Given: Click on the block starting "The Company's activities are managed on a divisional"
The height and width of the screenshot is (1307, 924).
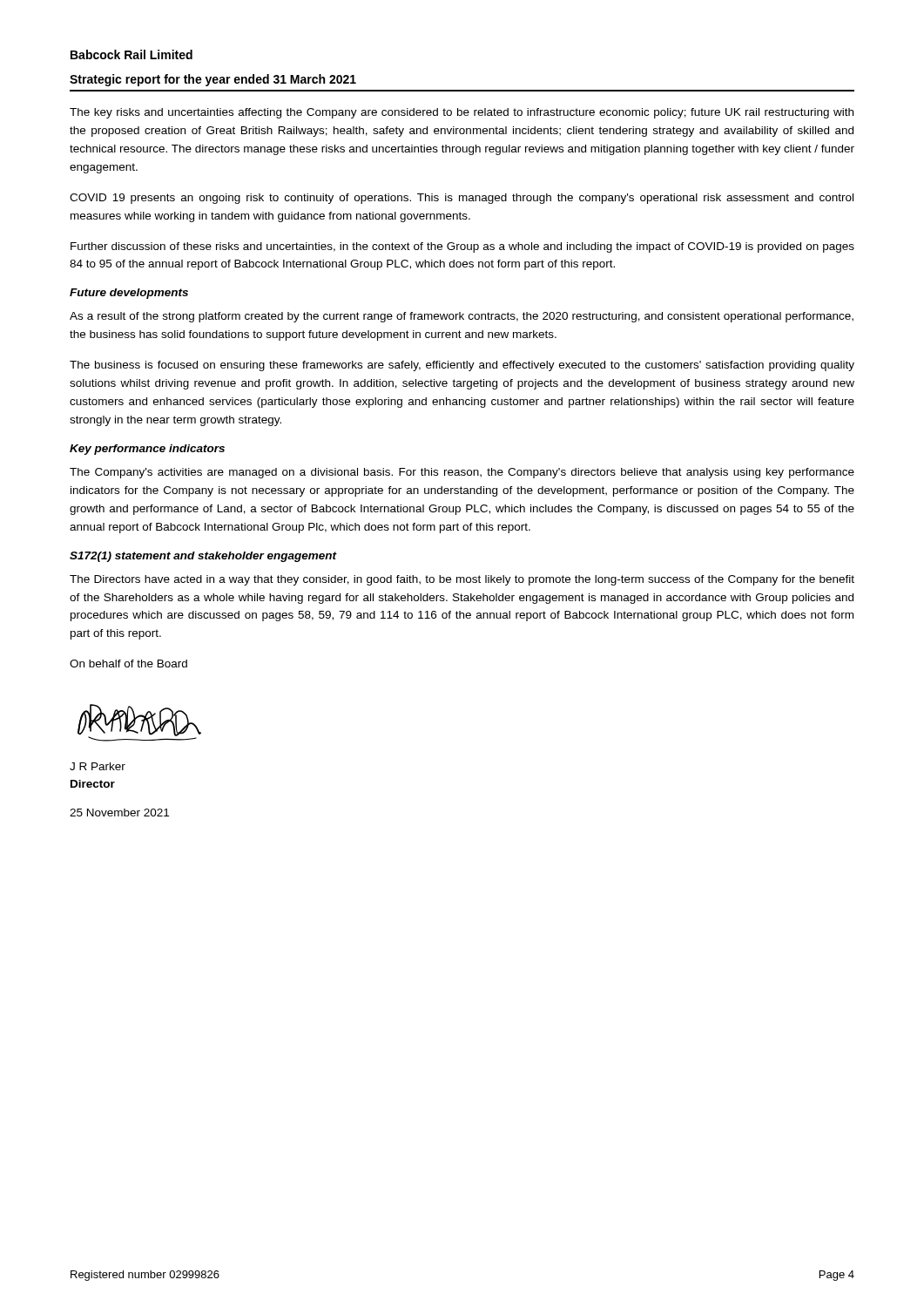Looking at the screenshot, I should point(462,499).
